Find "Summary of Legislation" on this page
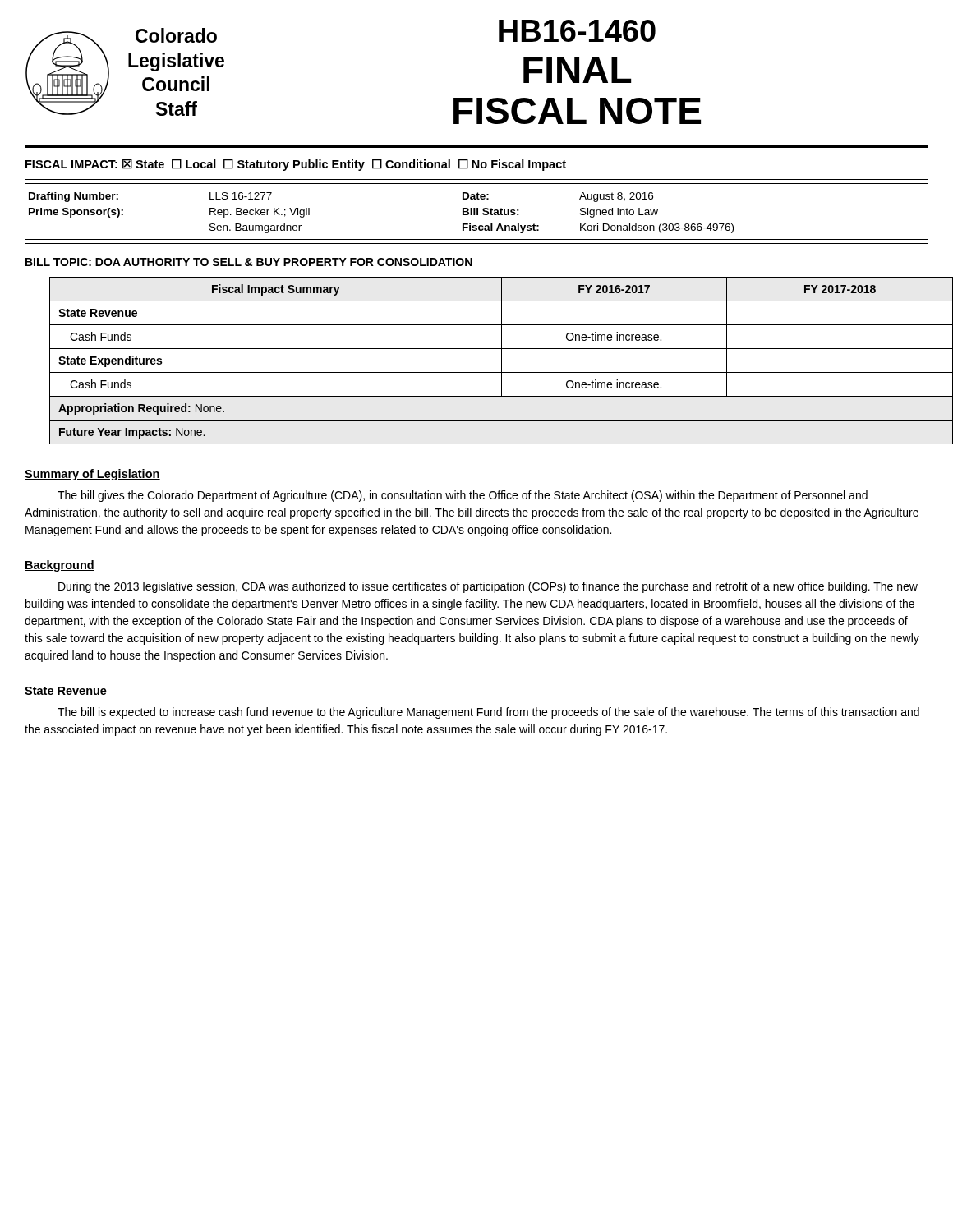 pyautogui.click(x=92, y=474)
